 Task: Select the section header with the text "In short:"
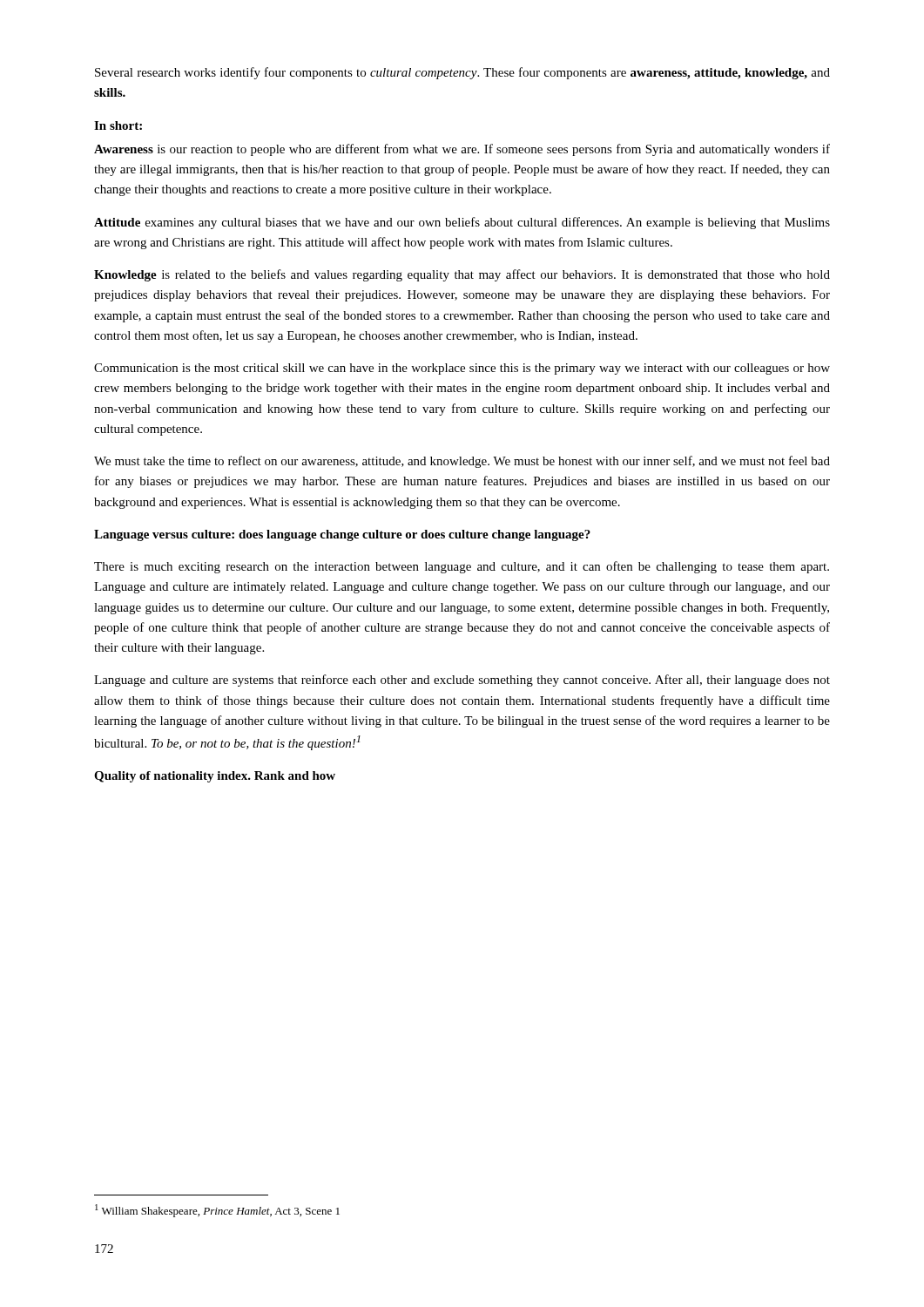tap(119, 125)
